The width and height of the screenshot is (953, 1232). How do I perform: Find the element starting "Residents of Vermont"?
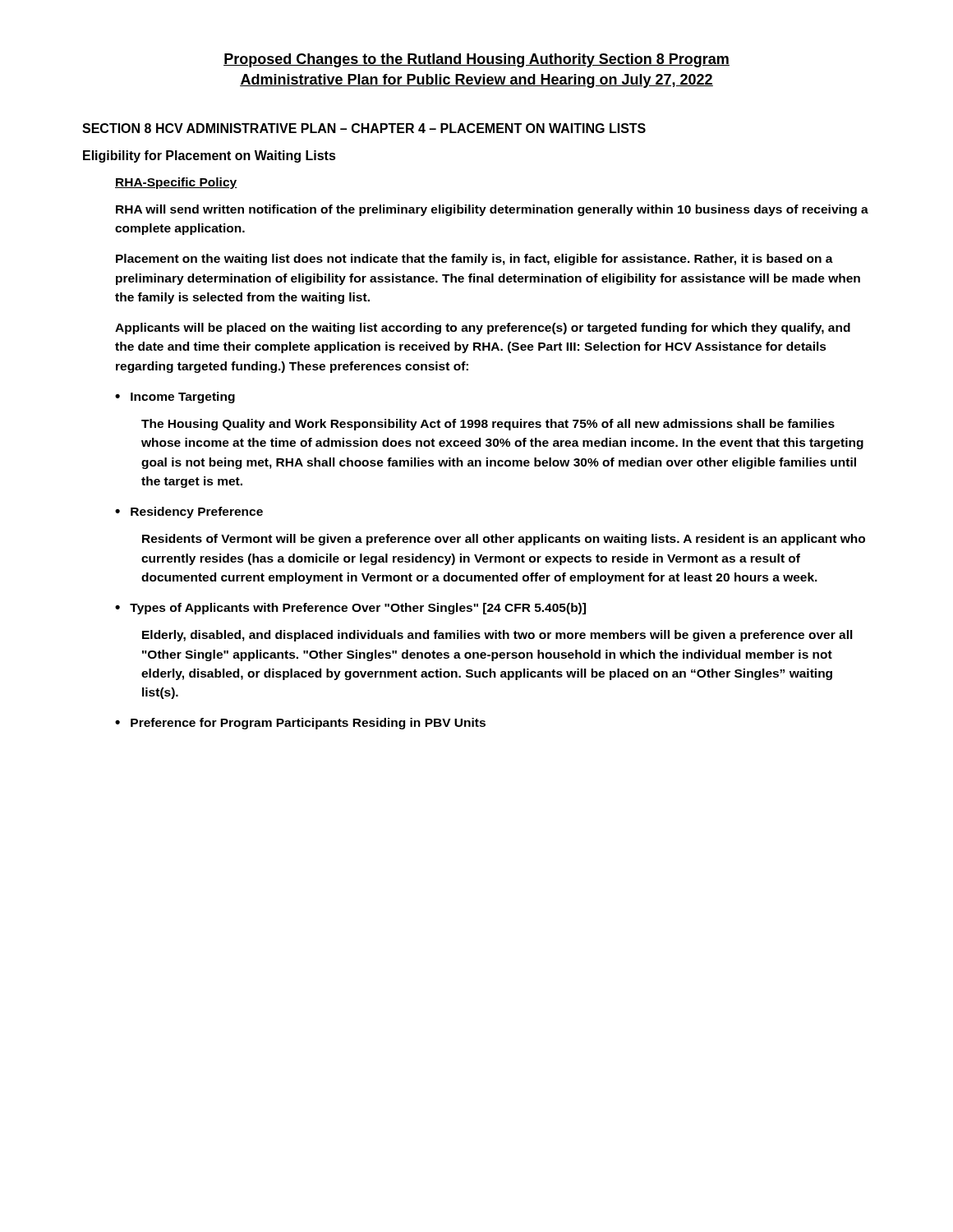504,558
